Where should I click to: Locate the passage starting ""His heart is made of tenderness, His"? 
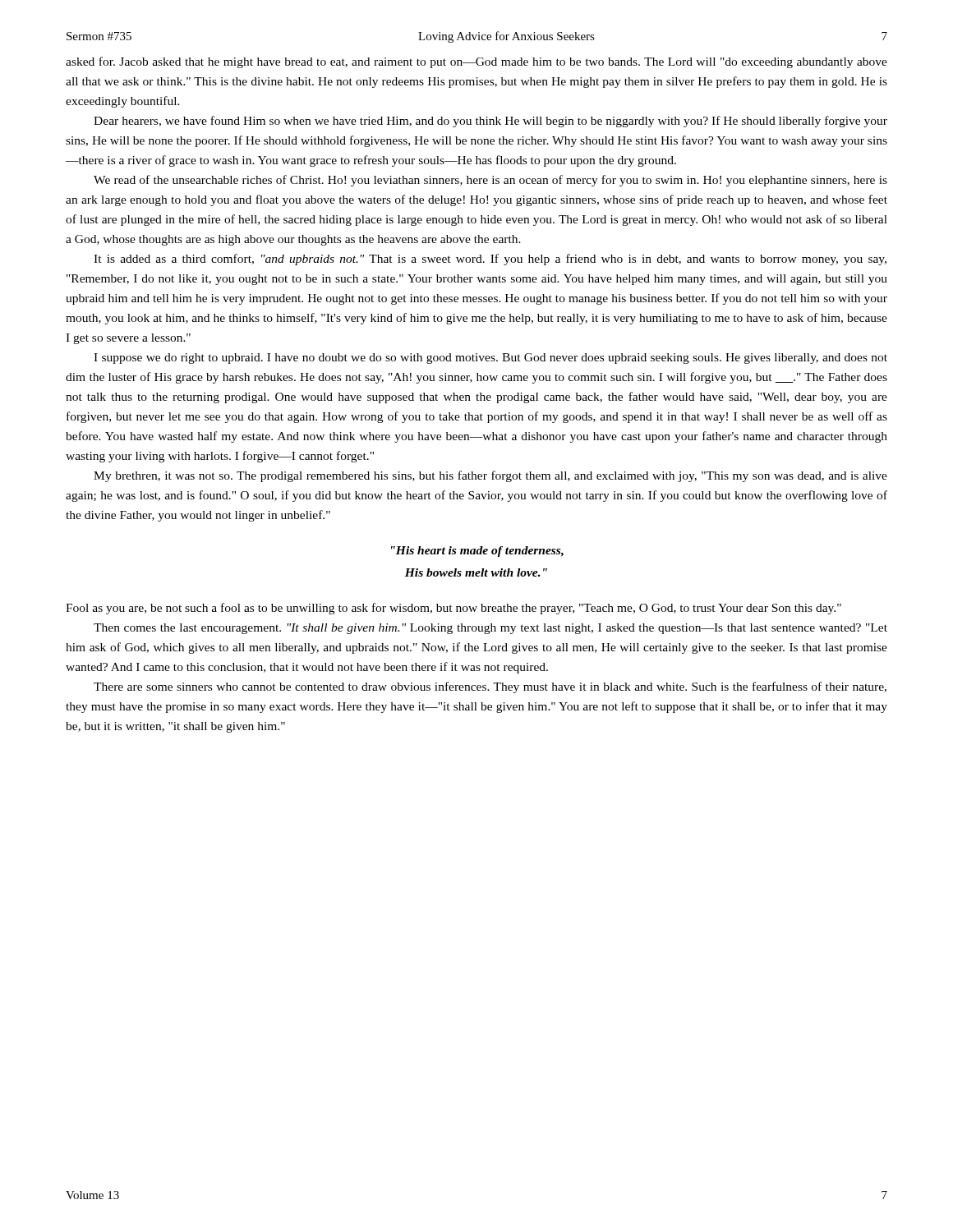[x=476, y=561]
